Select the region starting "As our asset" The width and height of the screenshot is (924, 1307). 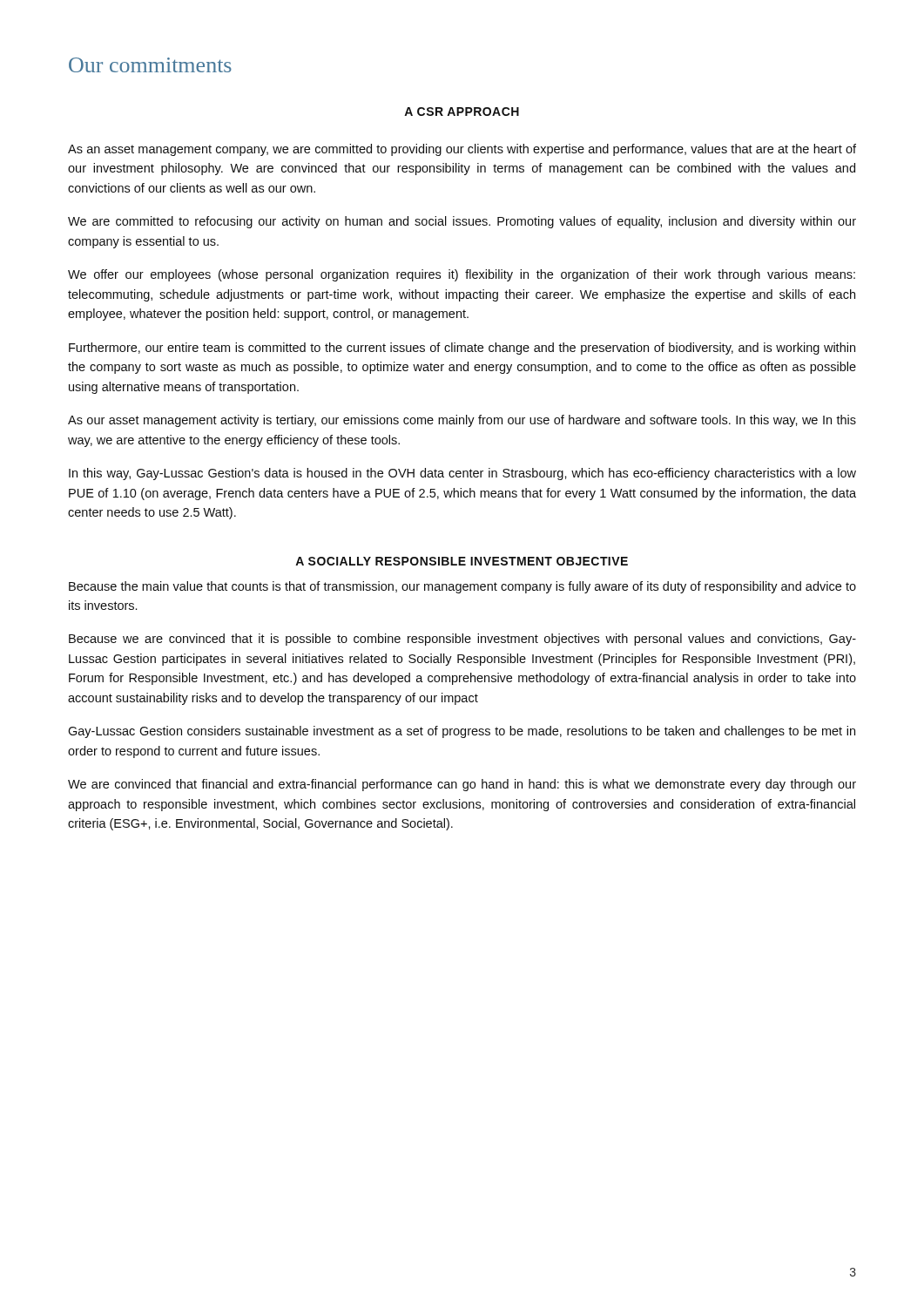[x=462, y=430]
